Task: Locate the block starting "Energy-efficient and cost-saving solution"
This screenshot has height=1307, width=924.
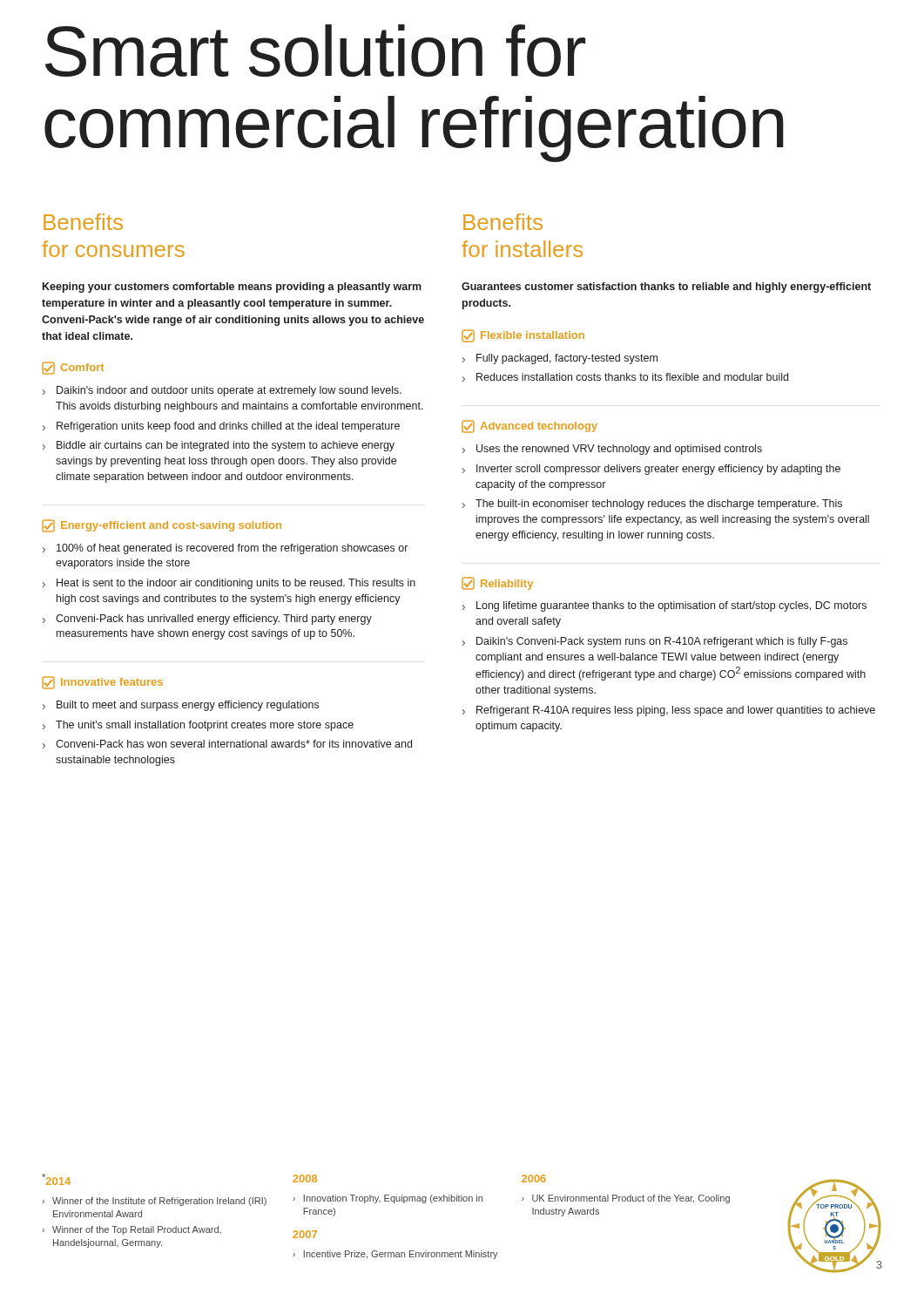Action: pos(162,525)
